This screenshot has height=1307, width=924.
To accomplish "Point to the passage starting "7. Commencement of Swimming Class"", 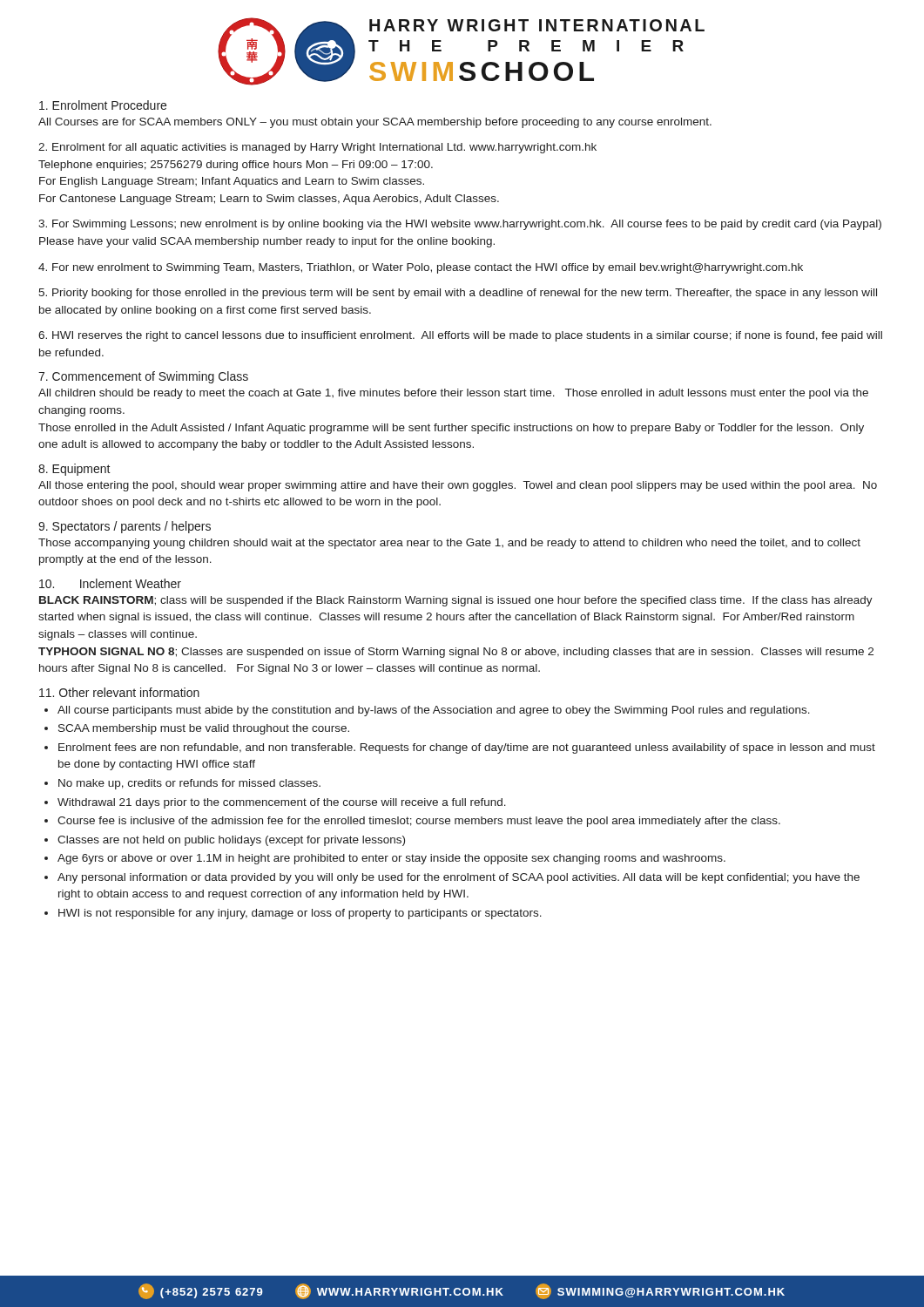I will 143,377.
